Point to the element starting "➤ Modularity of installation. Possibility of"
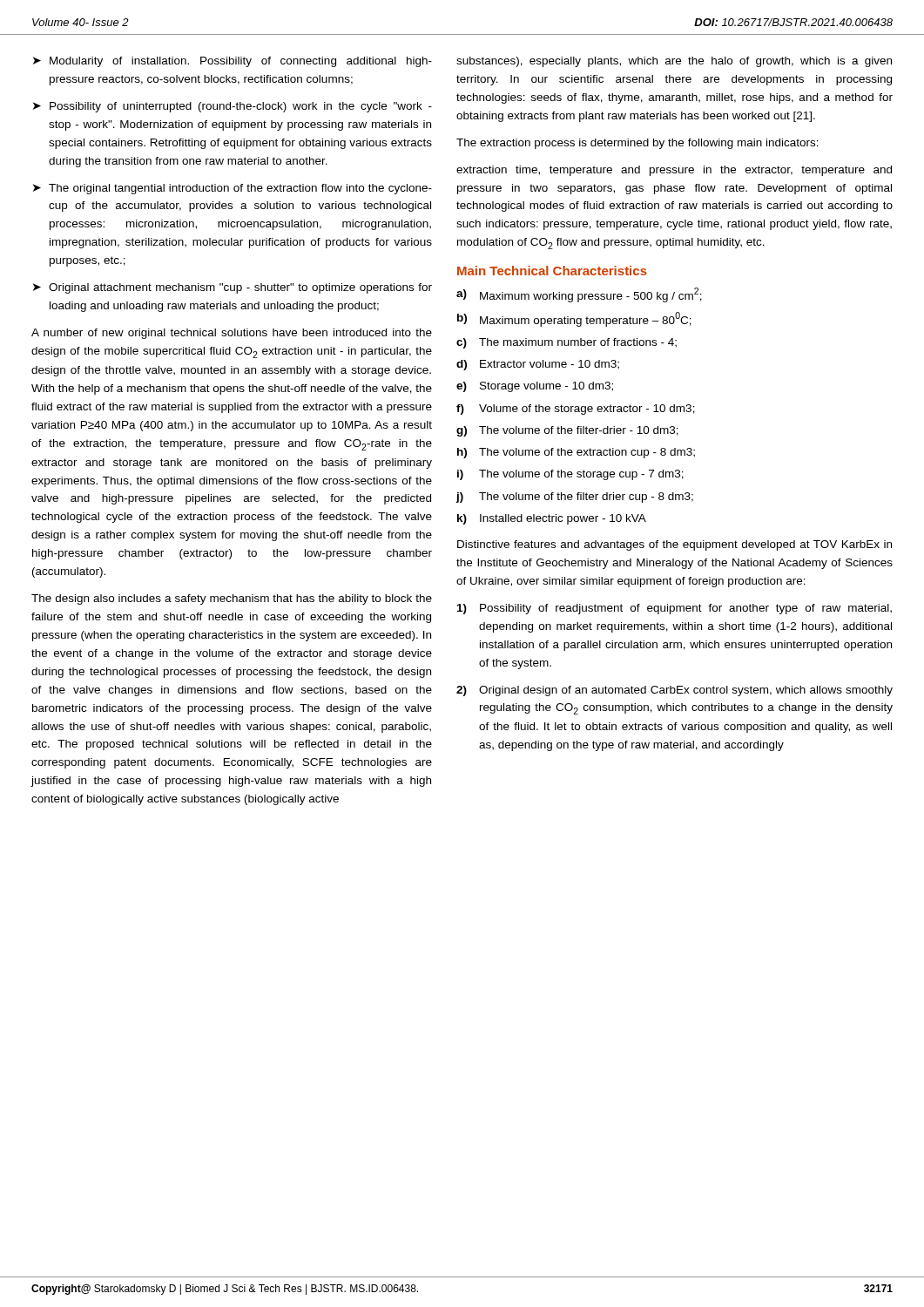The image size is (924, 1307). tap(232, 71)
